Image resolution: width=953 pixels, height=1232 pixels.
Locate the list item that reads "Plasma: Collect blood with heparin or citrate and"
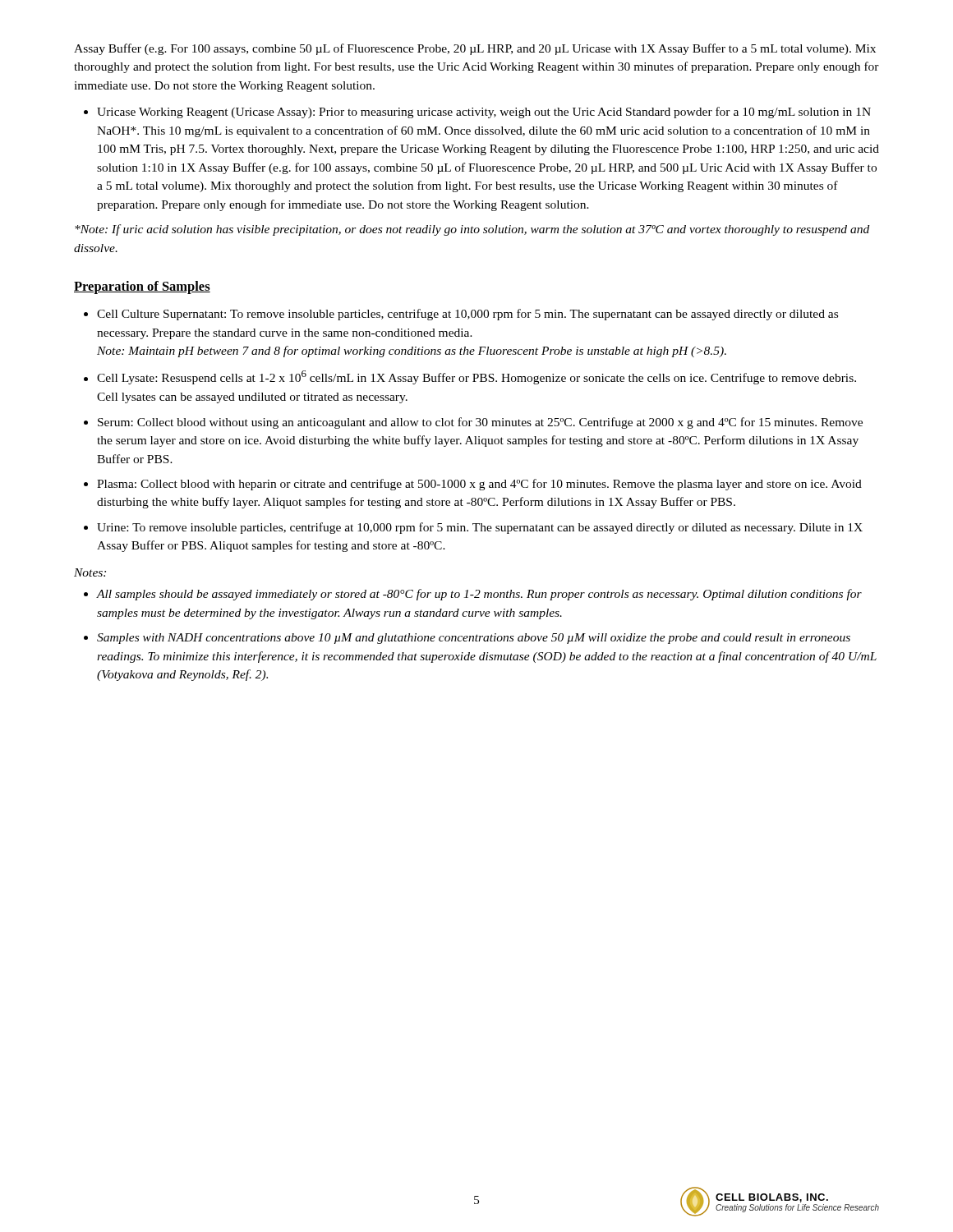tap(488, 493)
